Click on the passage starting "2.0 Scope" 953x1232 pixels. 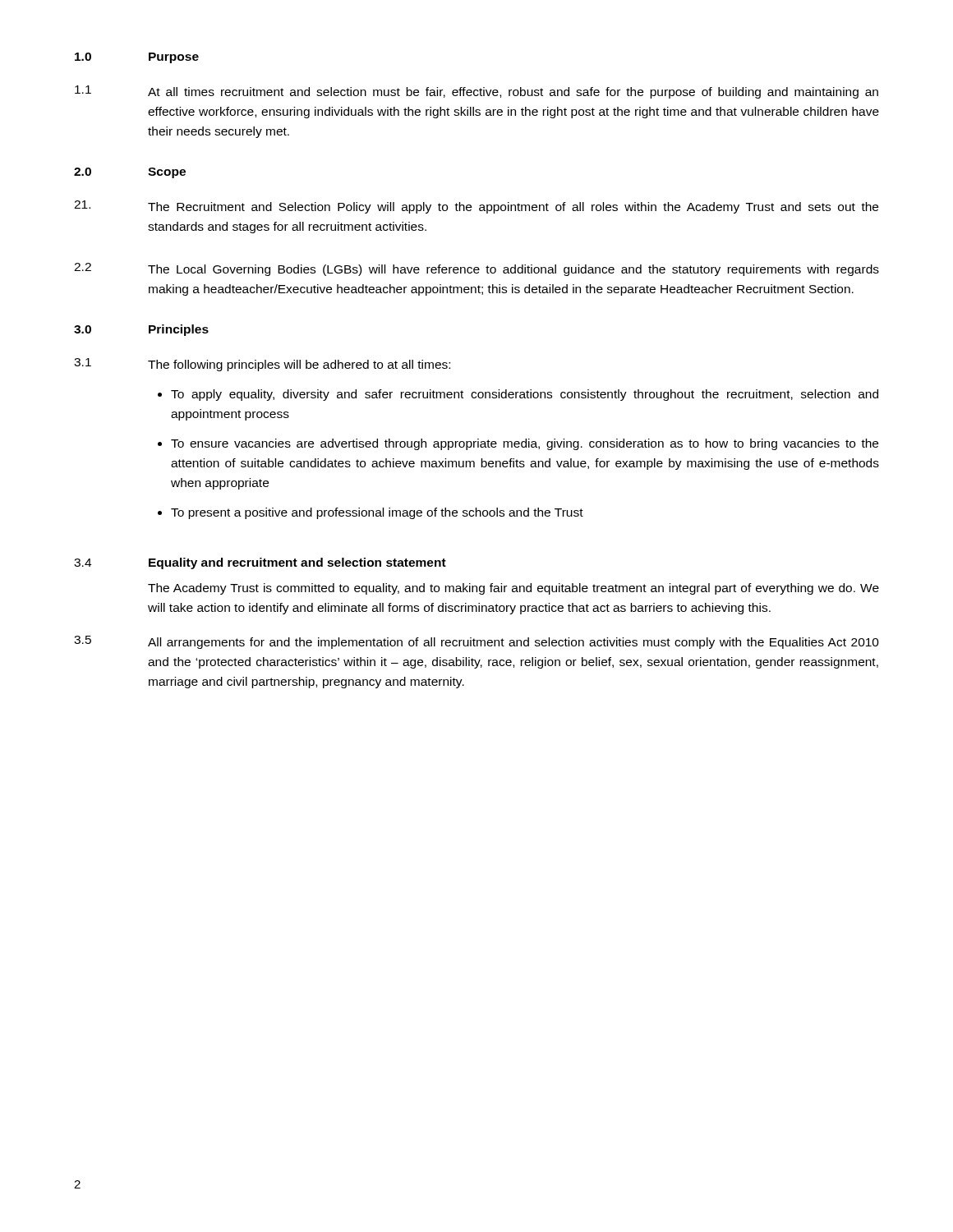(x=77, y=173)
